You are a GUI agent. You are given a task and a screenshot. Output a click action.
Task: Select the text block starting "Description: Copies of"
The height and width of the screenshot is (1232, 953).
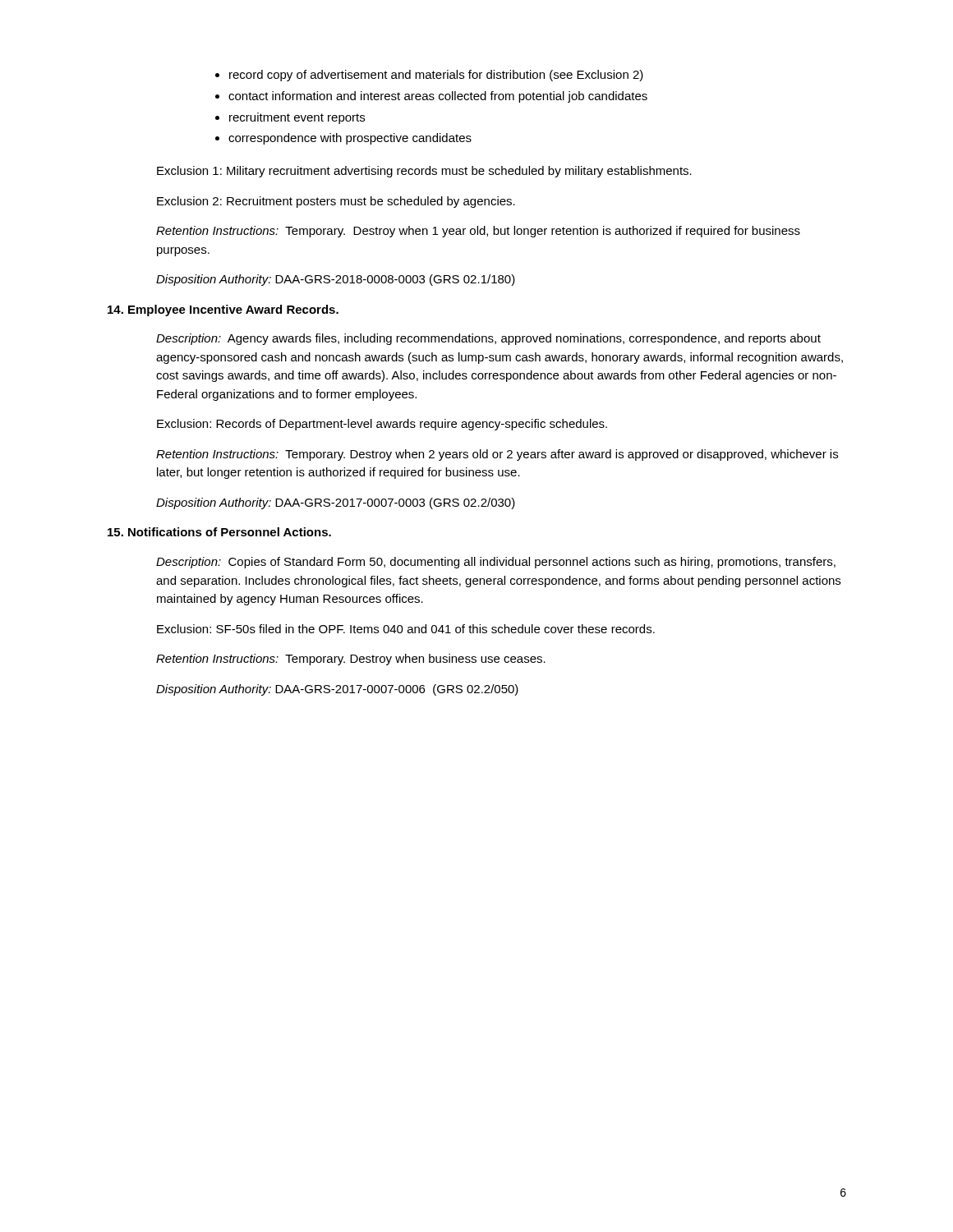(499, 580)
